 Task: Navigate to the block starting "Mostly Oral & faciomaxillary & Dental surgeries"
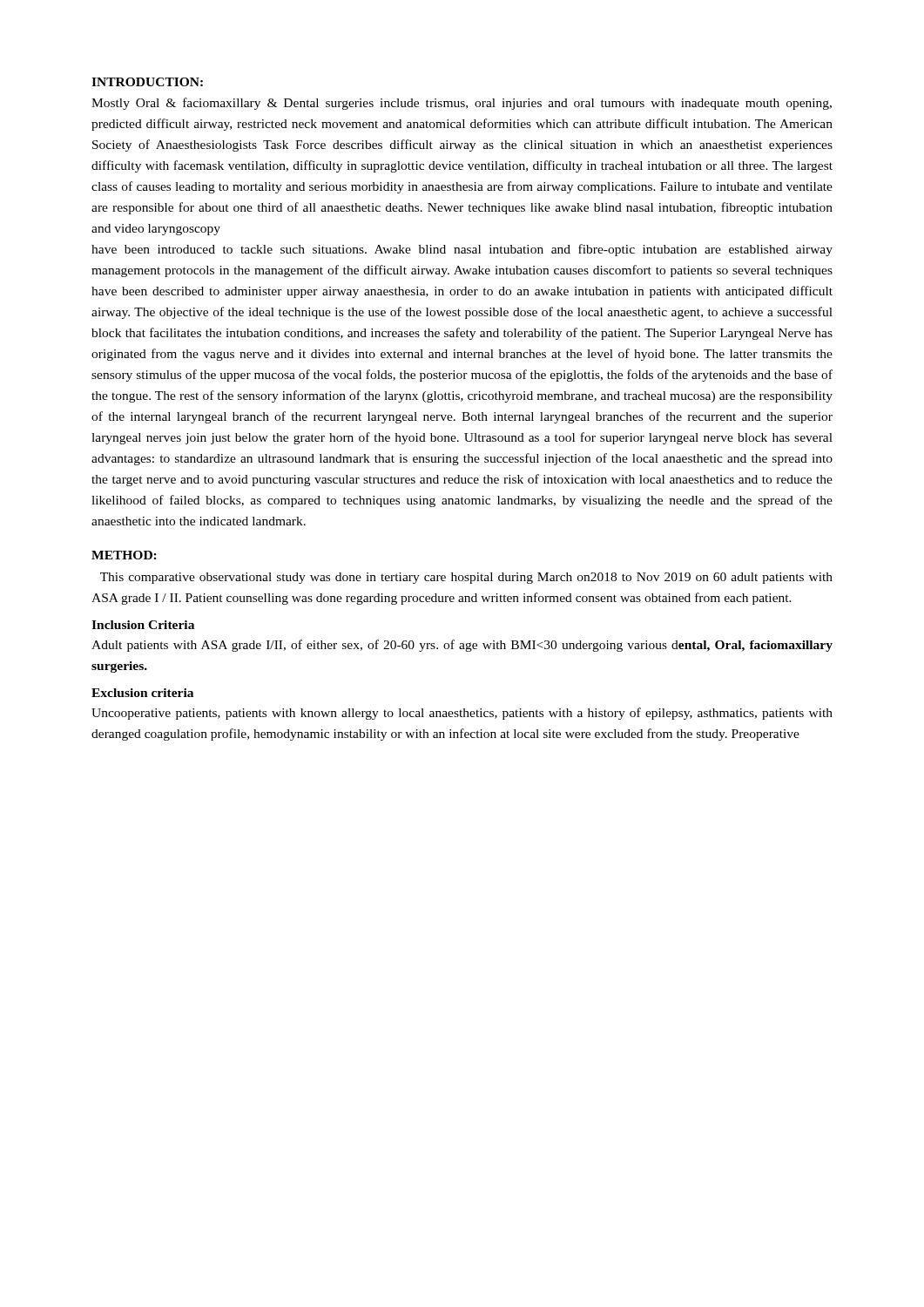462,312
